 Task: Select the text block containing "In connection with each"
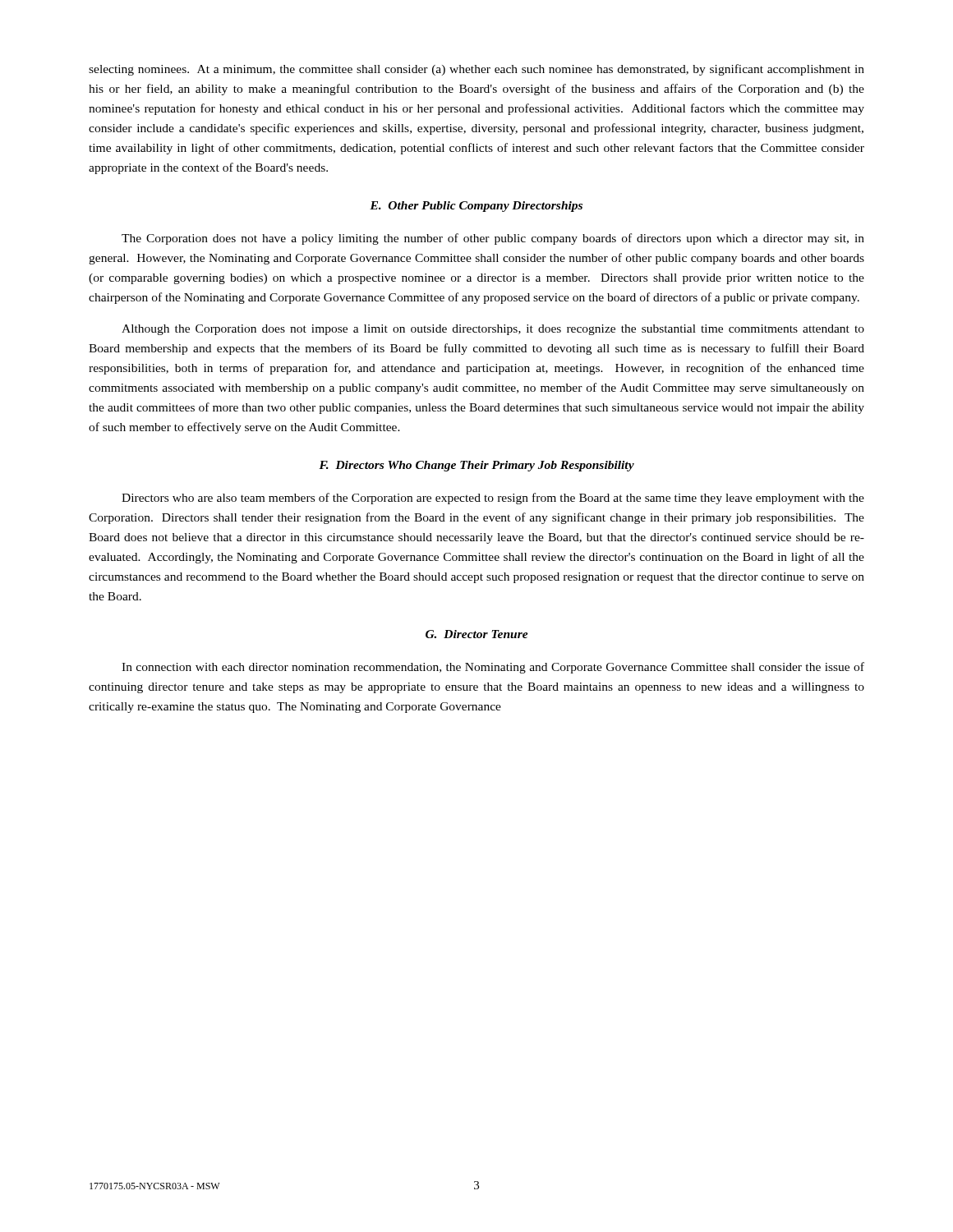pos(476,687)
